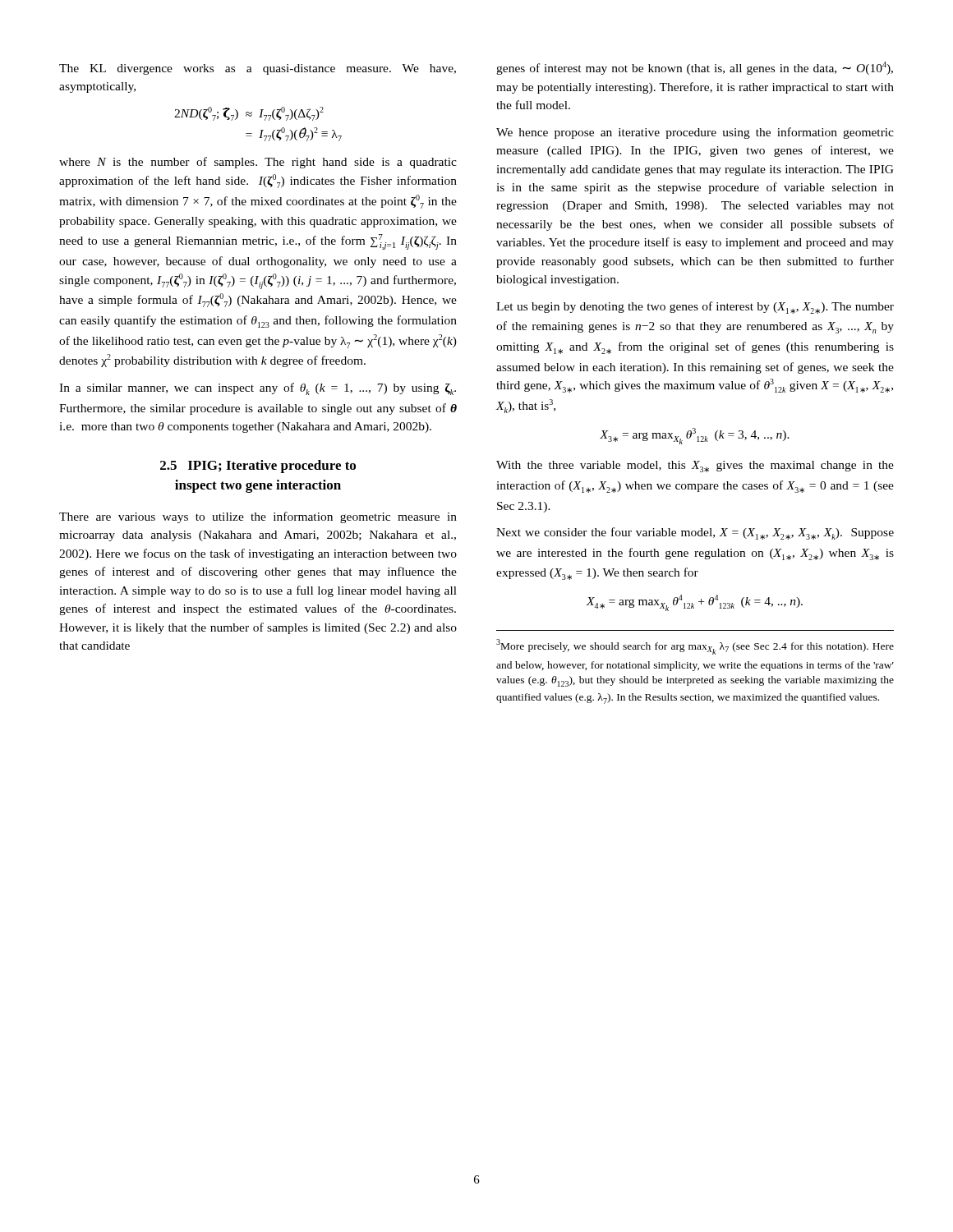Point to the block beginning "3More precisely, we should"
Screen dimensions: 1232x953
pos(695,668)
